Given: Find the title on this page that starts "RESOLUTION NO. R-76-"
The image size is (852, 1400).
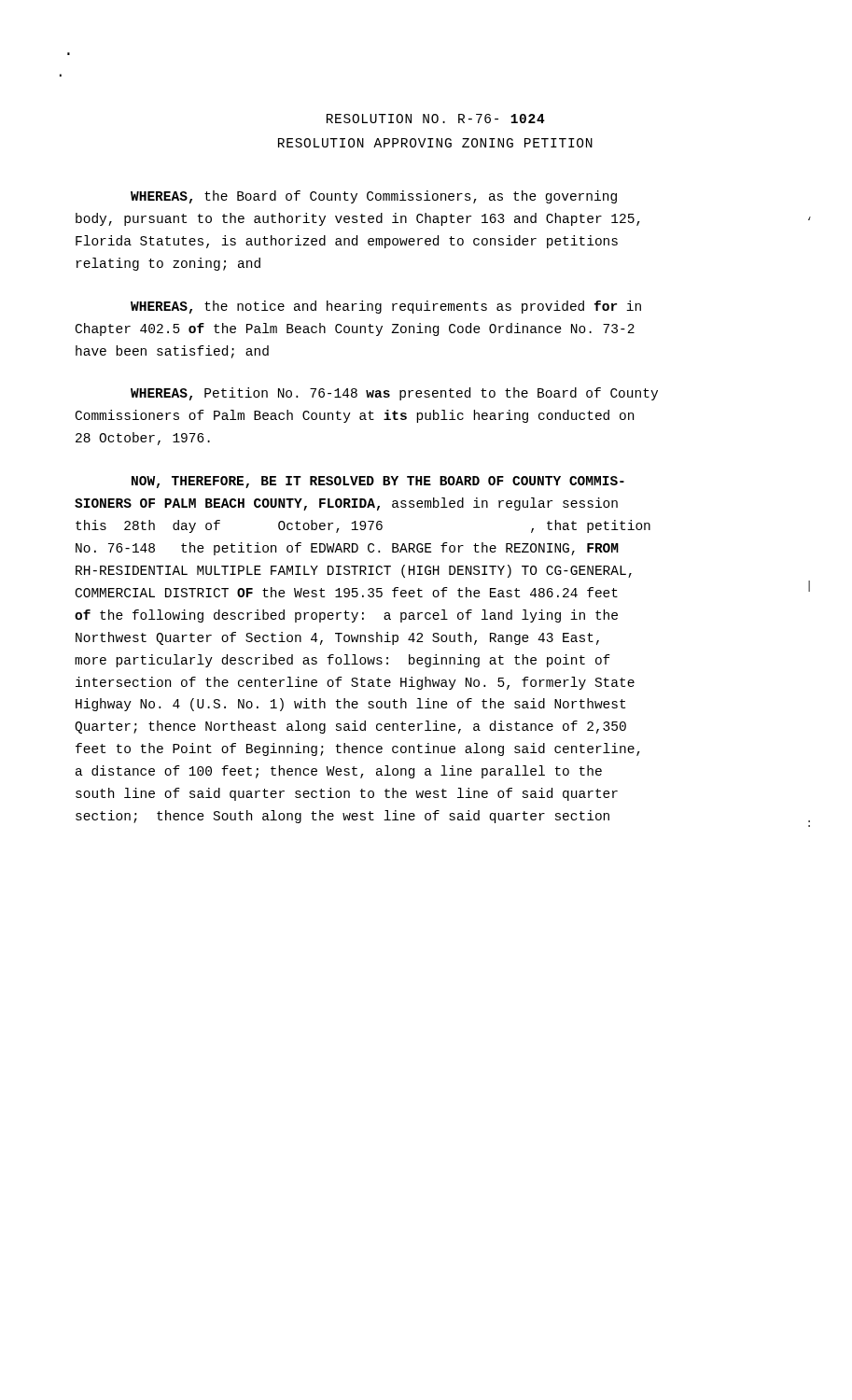Looking at the screenshot, I should (435, 119).
